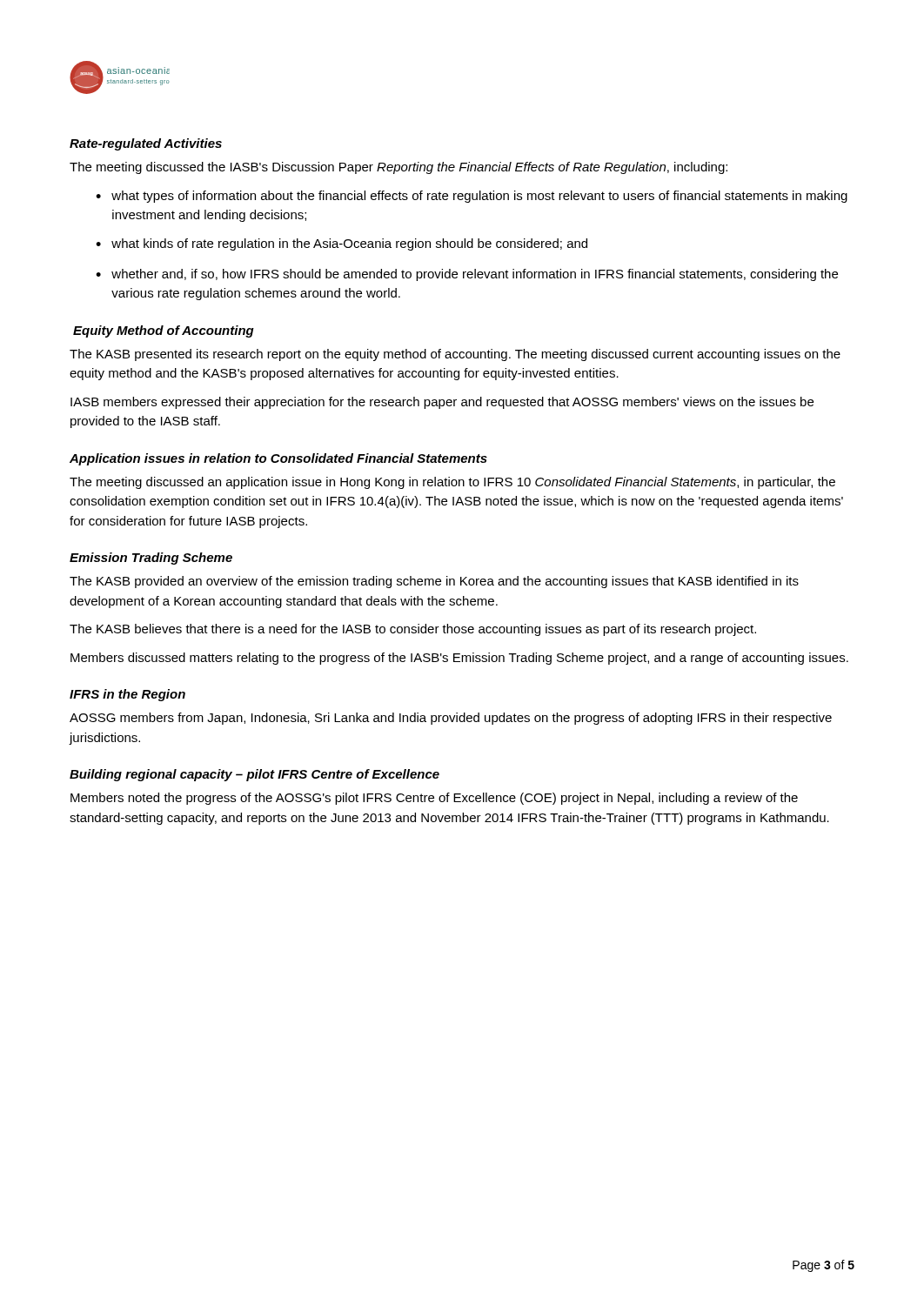Navigate to the text block starting "AOSSG members from Japan, Indonesia, Sri"

click(451, 727)
